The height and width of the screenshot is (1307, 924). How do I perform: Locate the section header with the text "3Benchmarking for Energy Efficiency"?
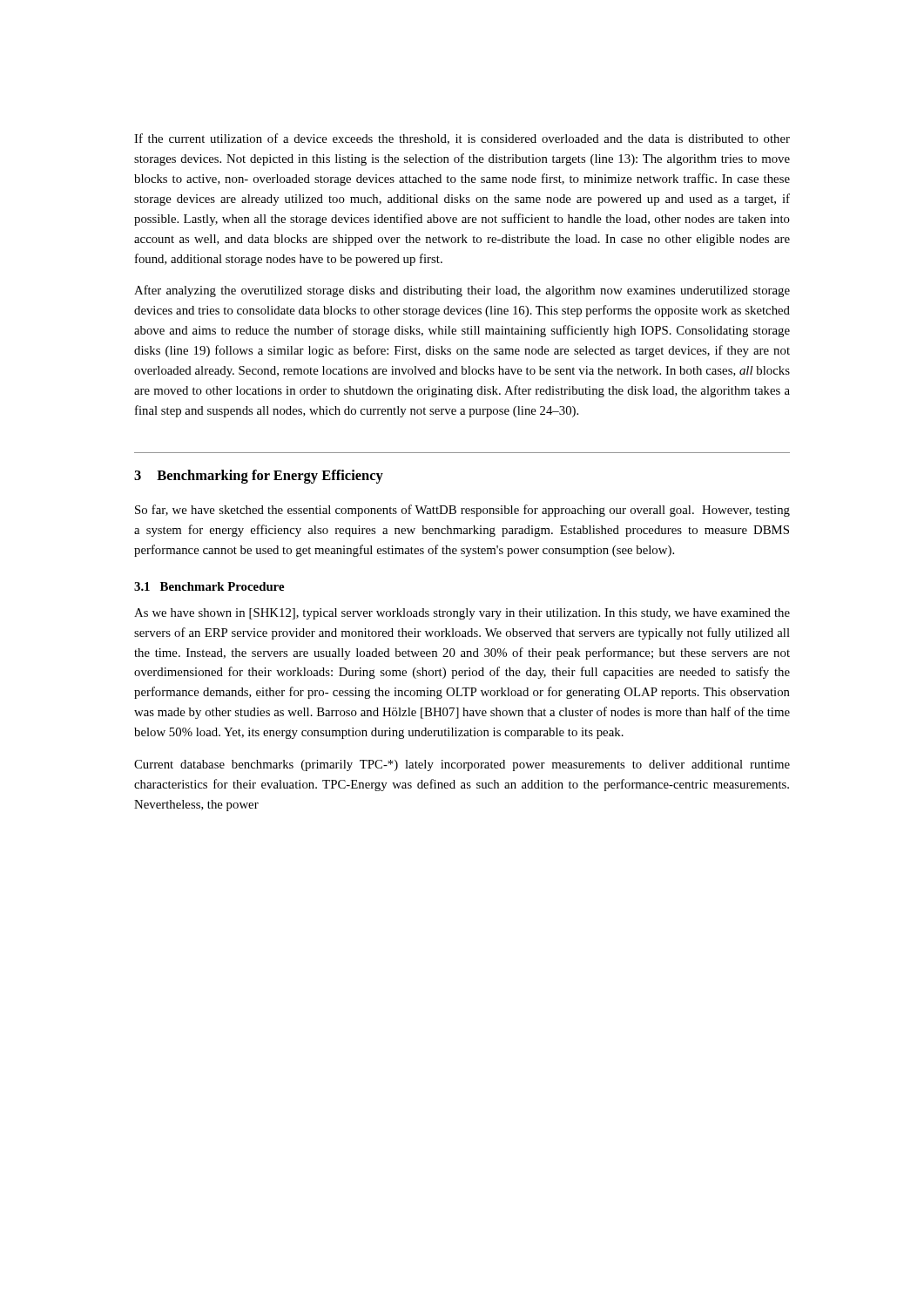pos(259,475)
